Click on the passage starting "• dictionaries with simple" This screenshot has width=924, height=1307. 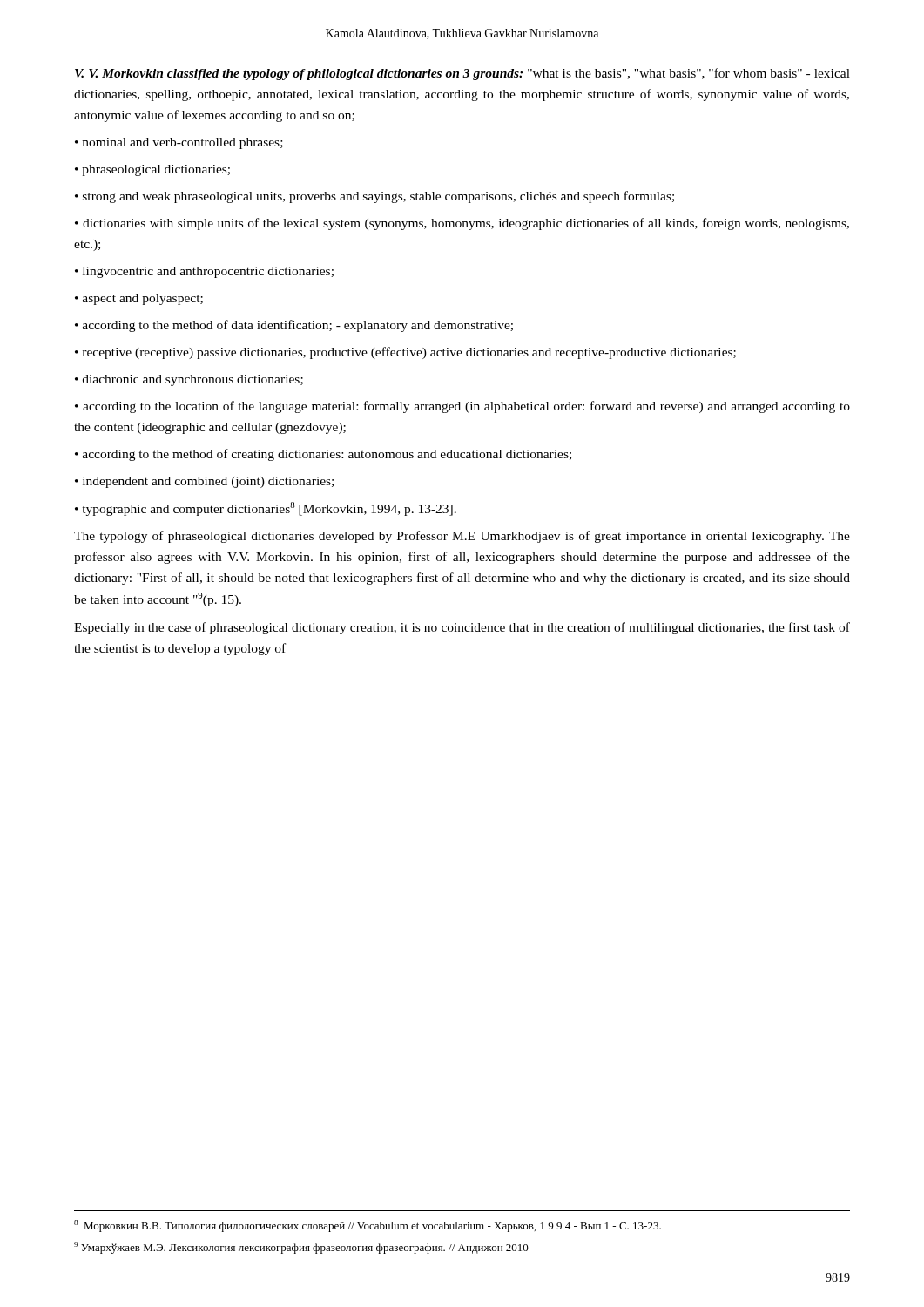[462, 233]
